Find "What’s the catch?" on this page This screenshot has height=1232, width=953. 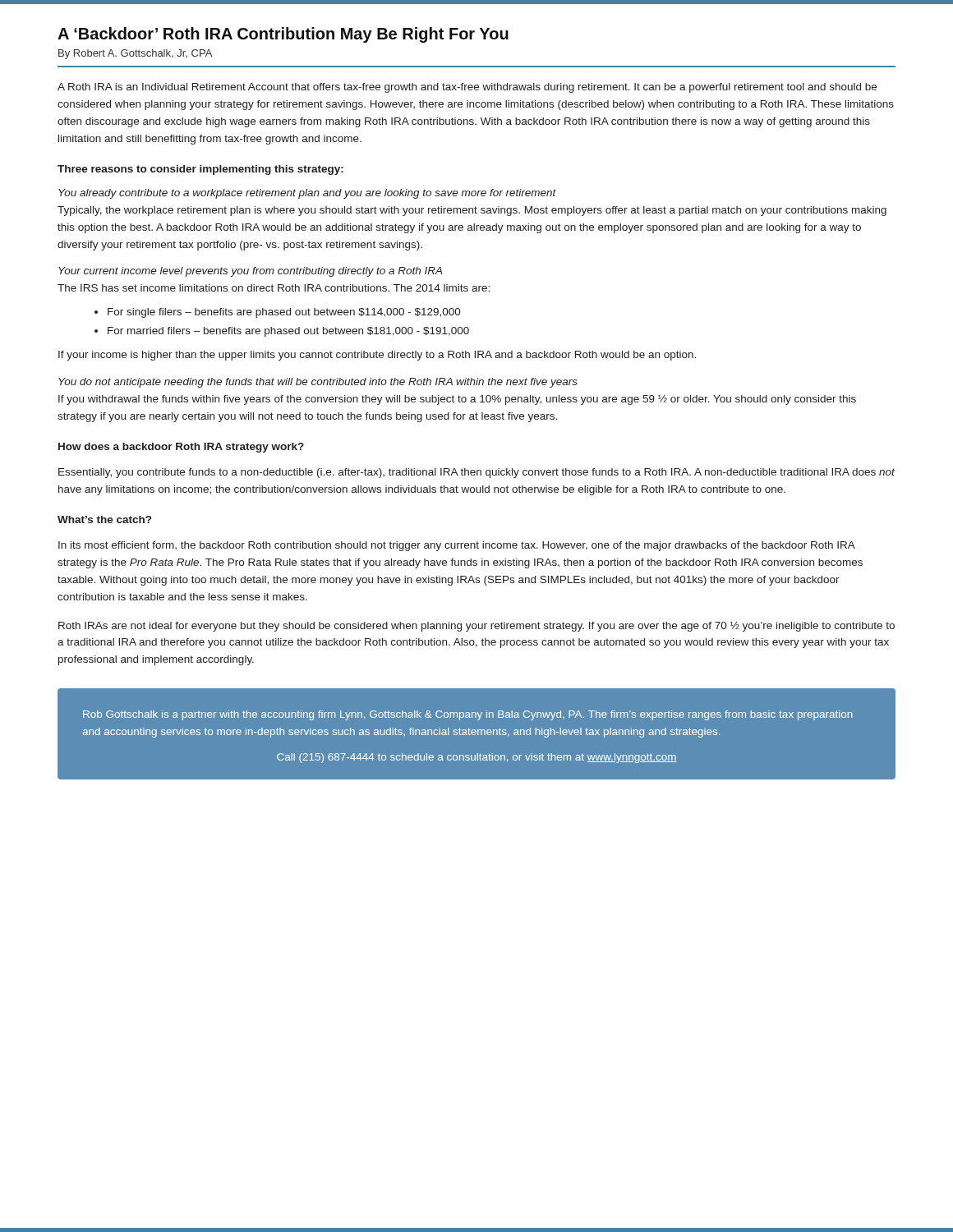click(x=105, y=519)
